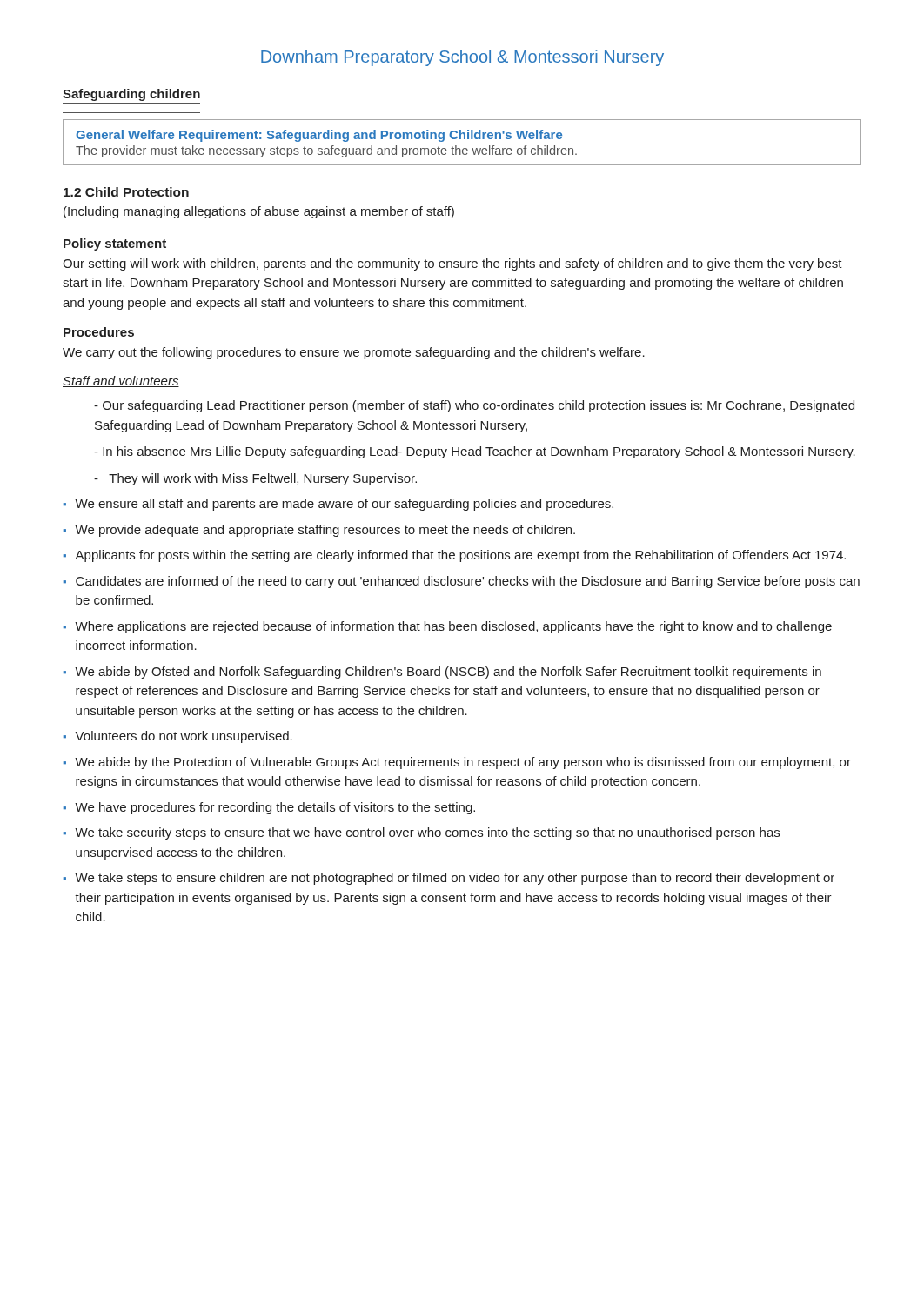Point to the block beginning "We take steps to"

click(468, 898)
